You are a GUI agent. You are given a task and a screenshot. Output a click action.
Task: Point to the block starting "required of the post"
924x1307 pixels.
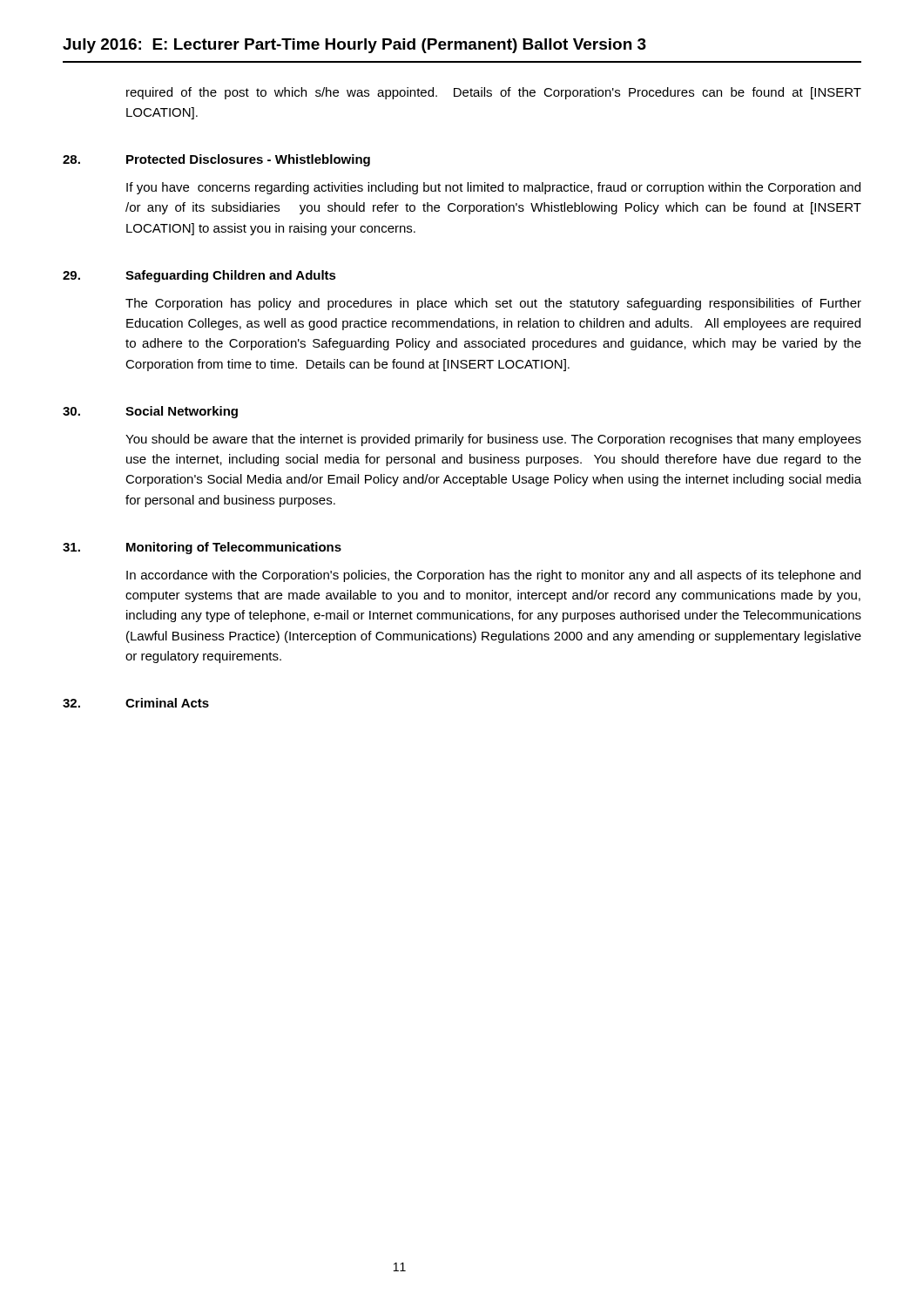(x=493, y=102)
